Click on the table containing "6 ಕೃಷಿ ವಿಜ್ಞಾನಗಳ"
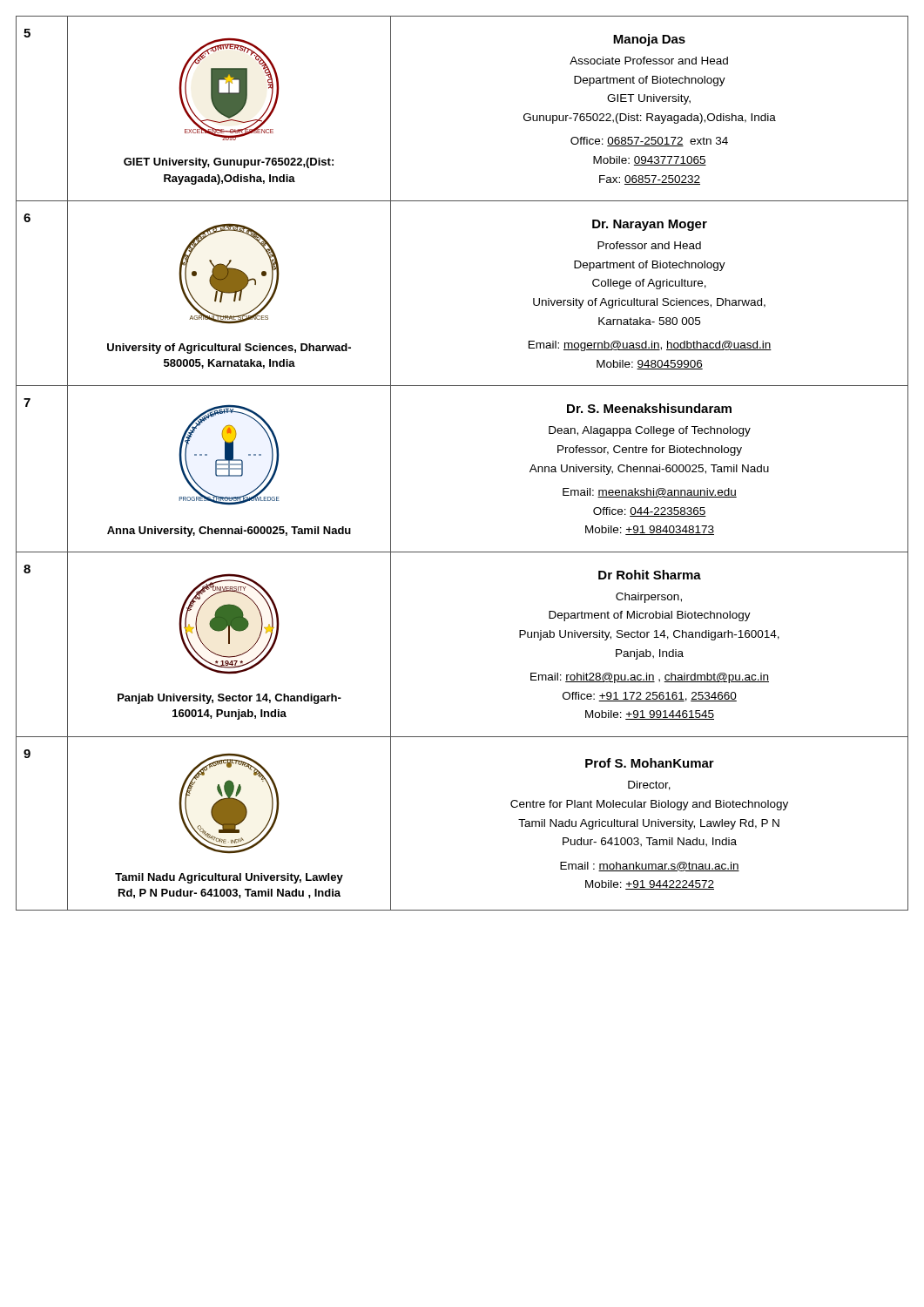This screenshot has height=1307, width=924. tap(462, 293)
